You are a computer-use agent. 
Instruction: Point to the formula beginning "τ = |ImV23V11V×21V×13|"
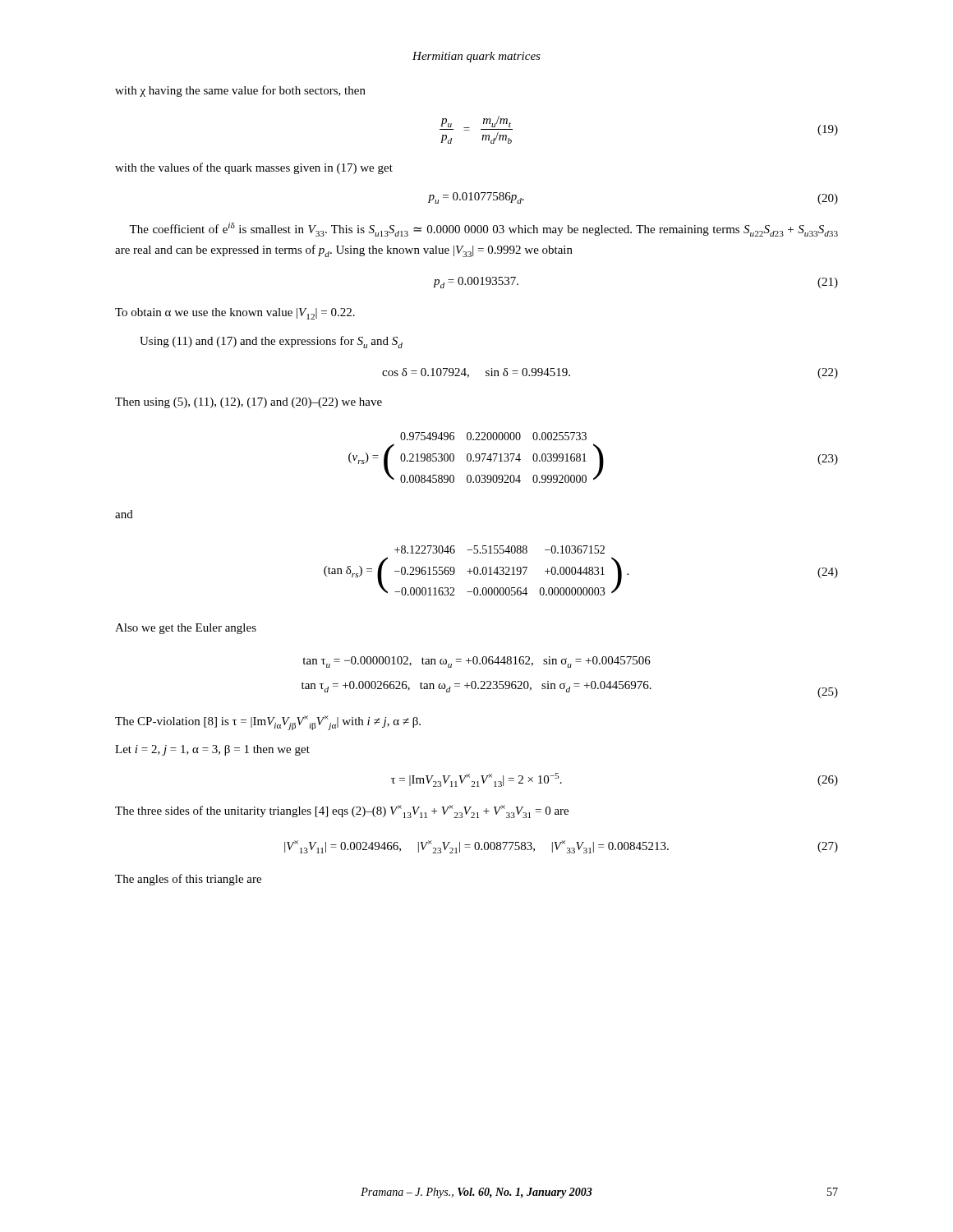coord(478,781)
